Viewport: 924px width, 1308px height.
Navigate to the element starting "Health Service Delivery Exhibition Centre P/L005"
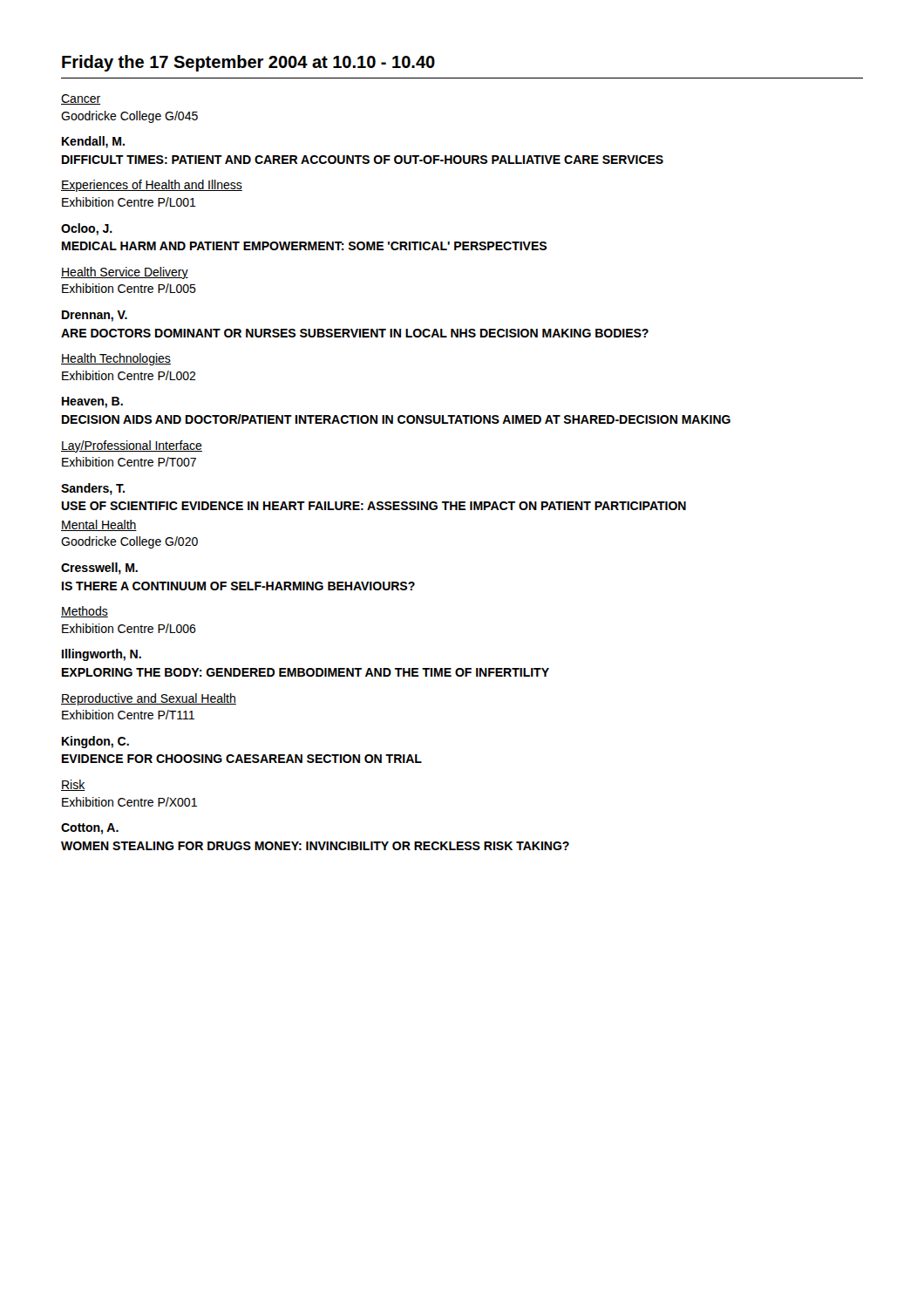point(125,273)
